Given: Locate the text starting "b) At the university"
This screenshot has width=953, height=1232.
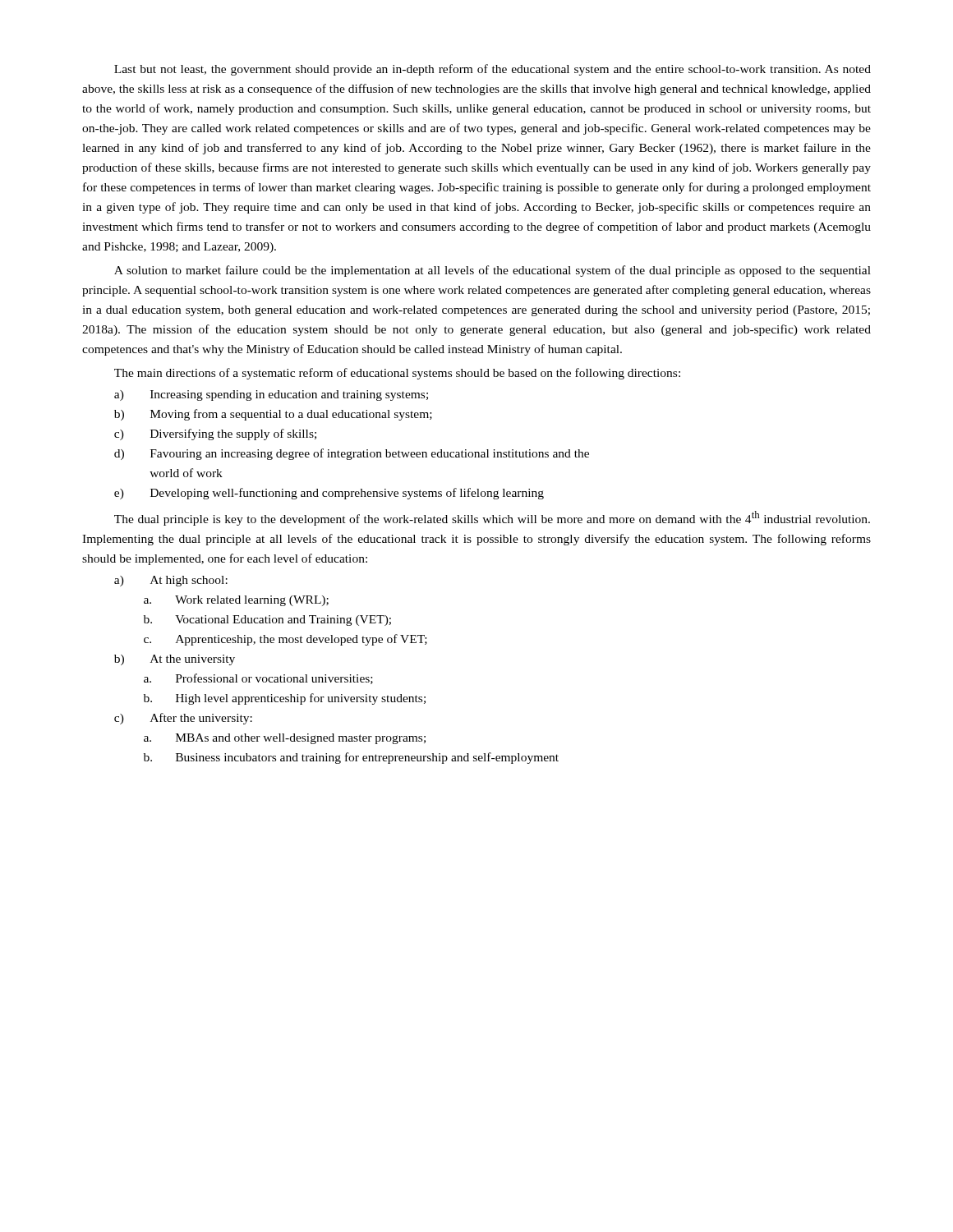Looking at the screenshot, I should click(x=175, y=660).
